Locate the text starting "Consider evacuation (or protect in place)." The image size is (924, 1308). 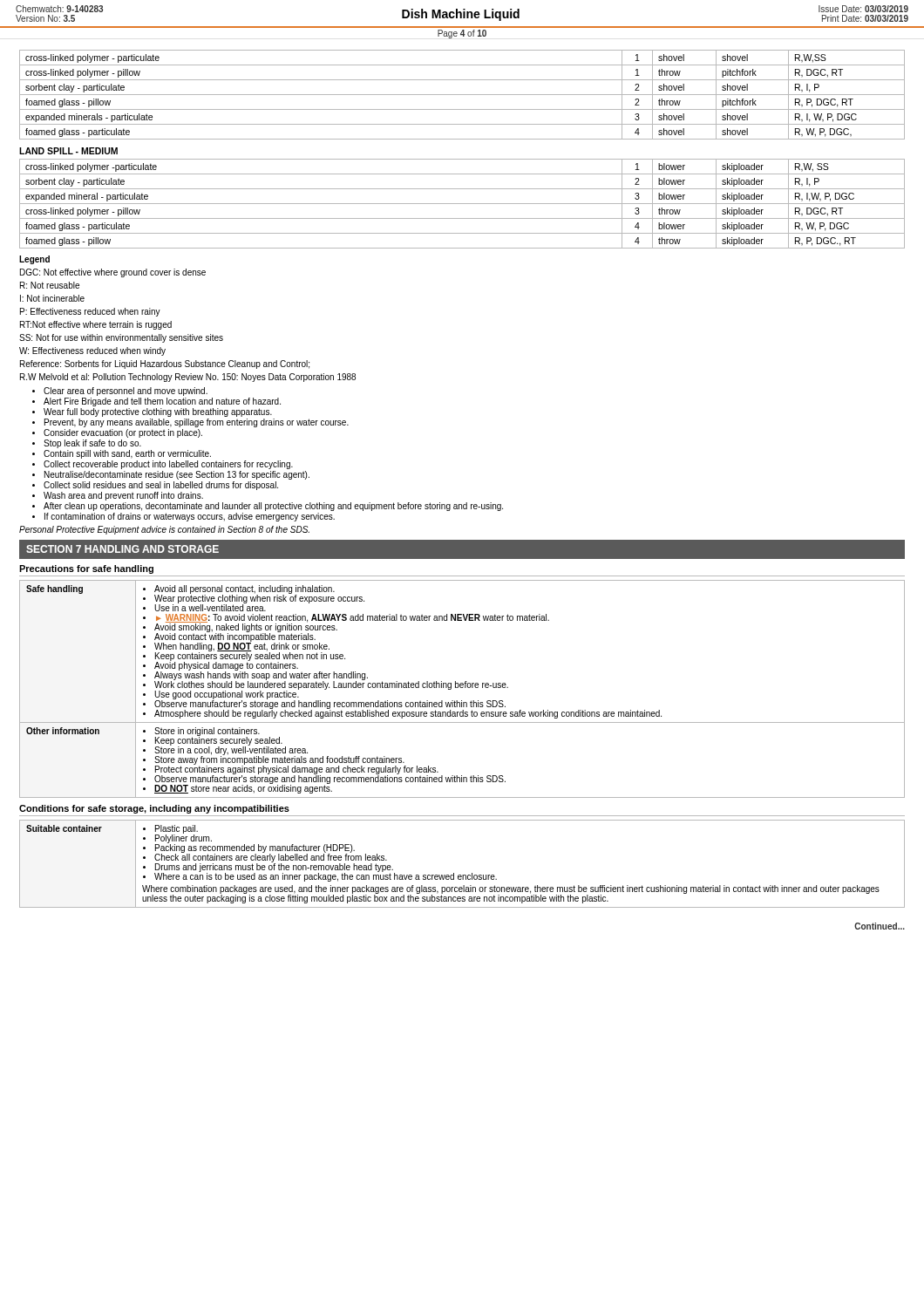tap(123, 433)
